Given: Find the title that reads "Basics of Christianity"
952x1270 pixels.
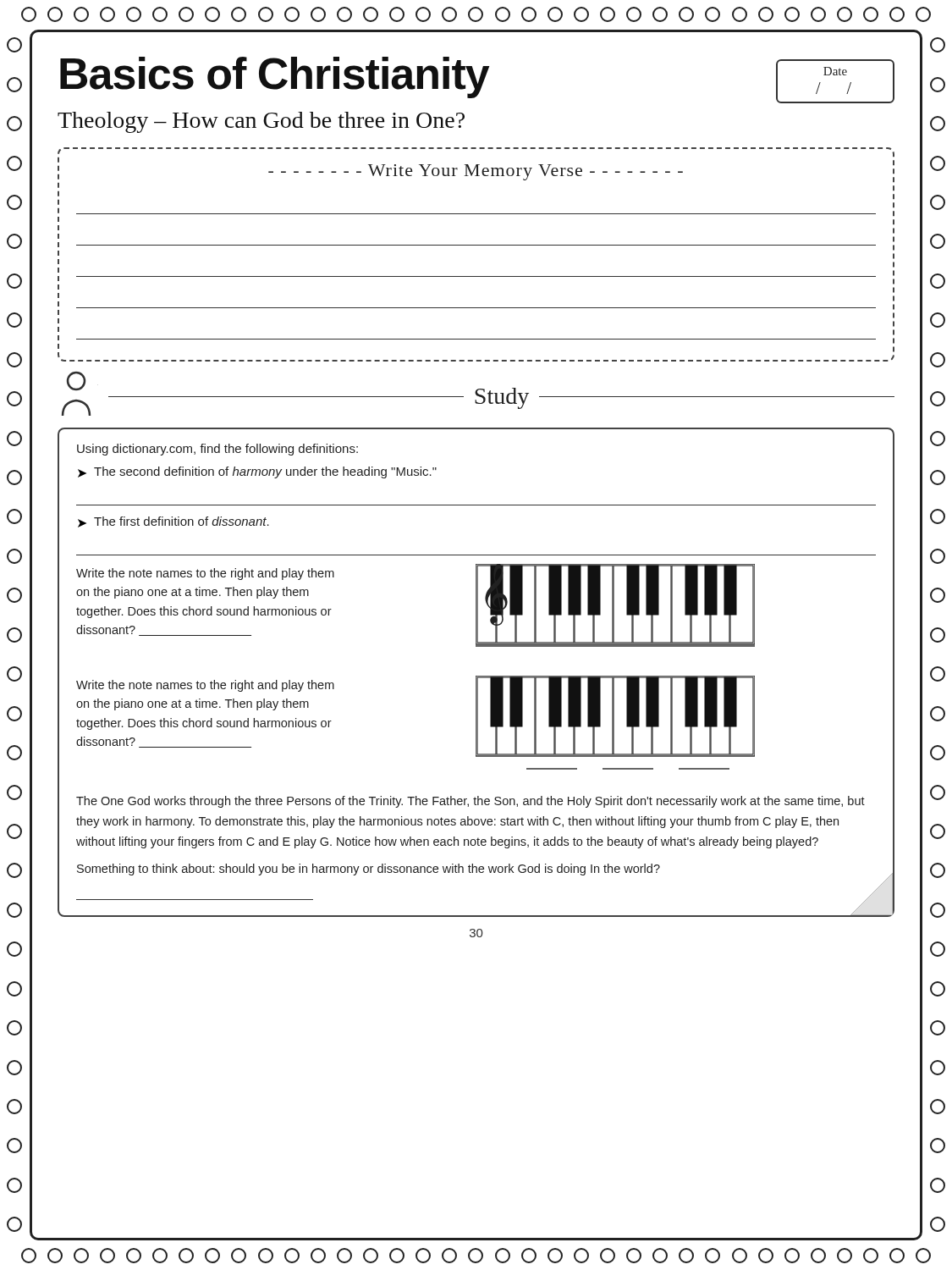Looking at the screenshot, I should point(273,74).
